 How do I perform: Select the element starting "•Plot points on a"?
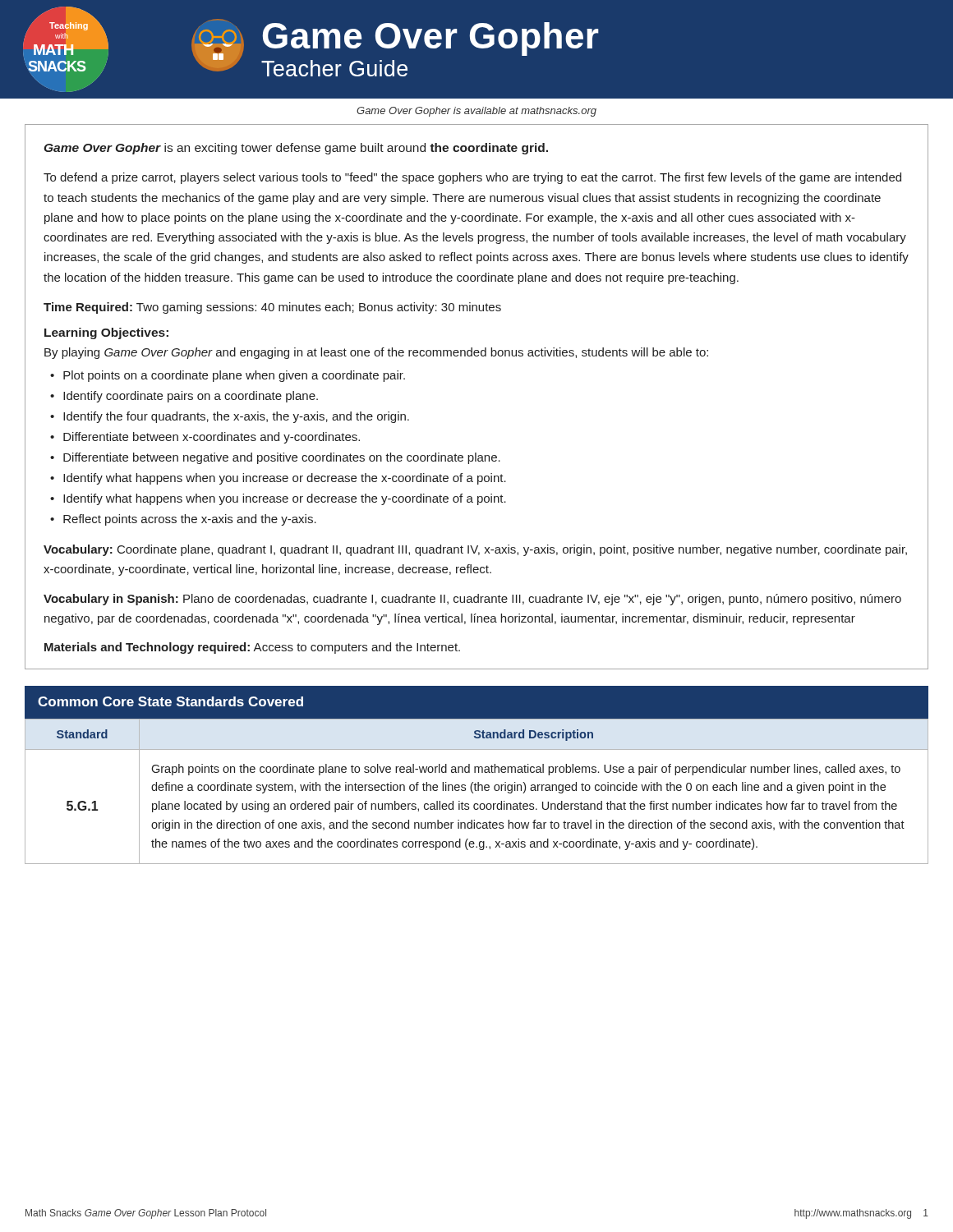pos(228,375)
